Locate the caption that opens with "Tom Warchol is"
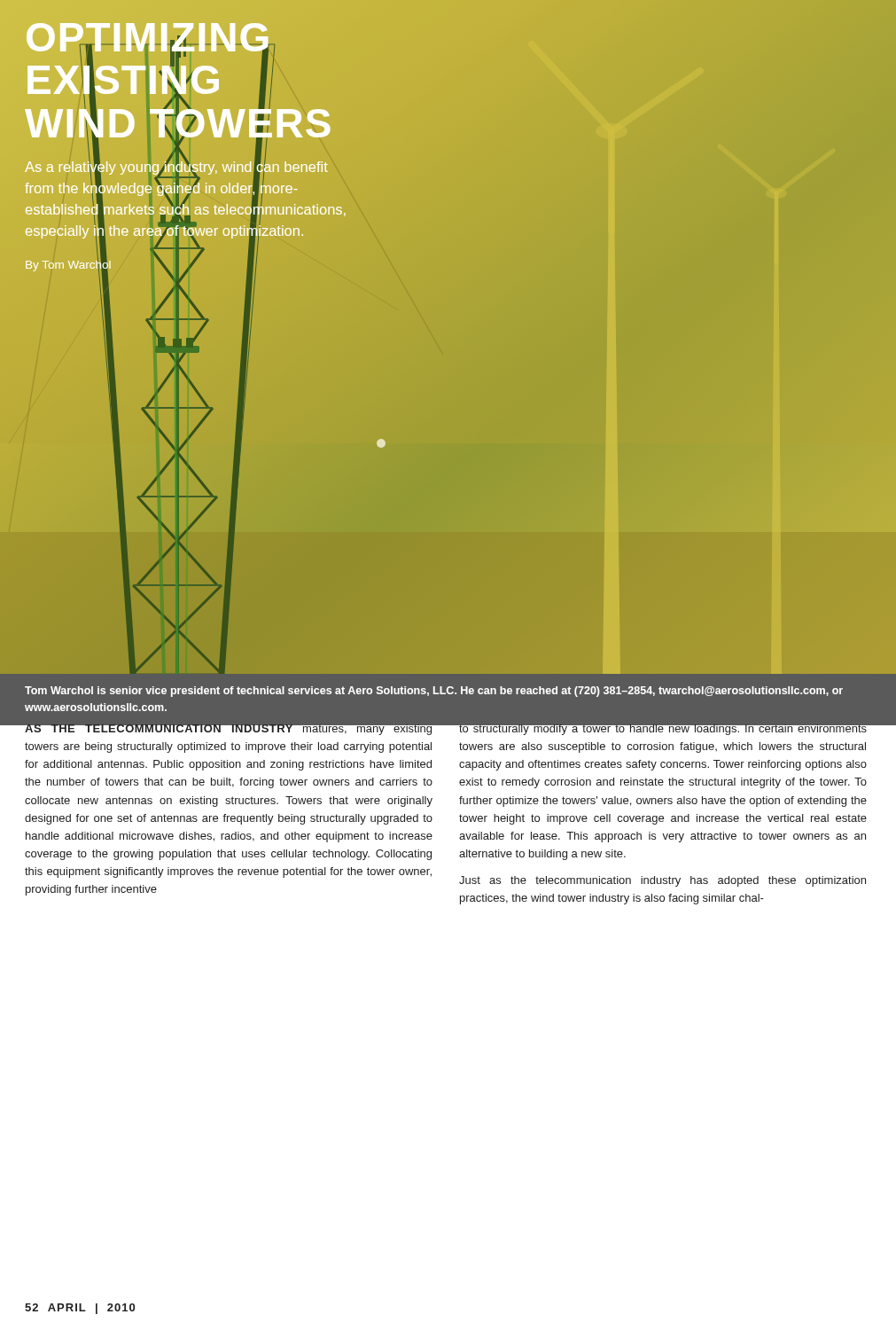Screen dimensions: 1330x896 (x=448, y=699)
